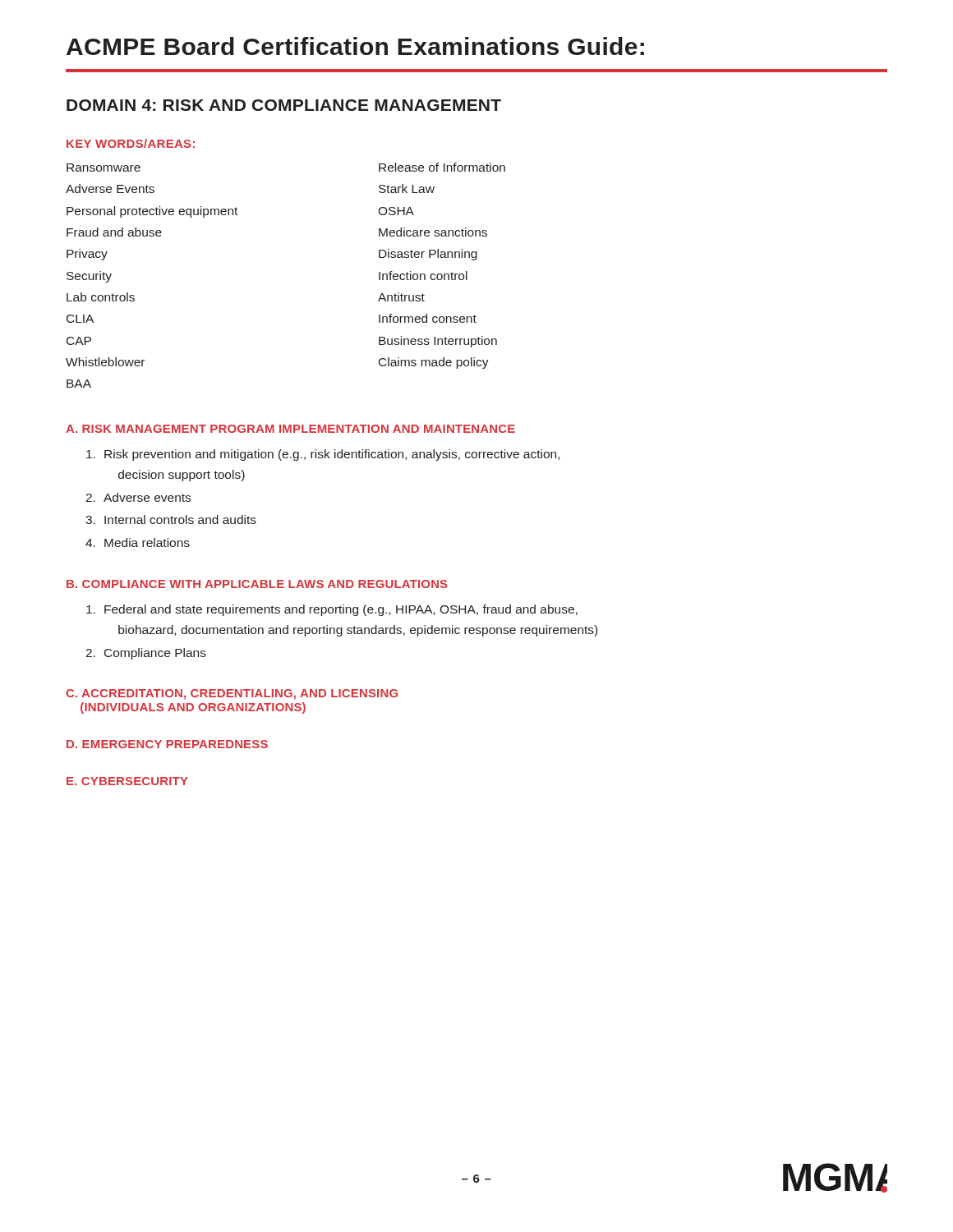Locate the text starting "Claims made policy"
This screenshot has width=953, height=1232.
pos(433,362)
